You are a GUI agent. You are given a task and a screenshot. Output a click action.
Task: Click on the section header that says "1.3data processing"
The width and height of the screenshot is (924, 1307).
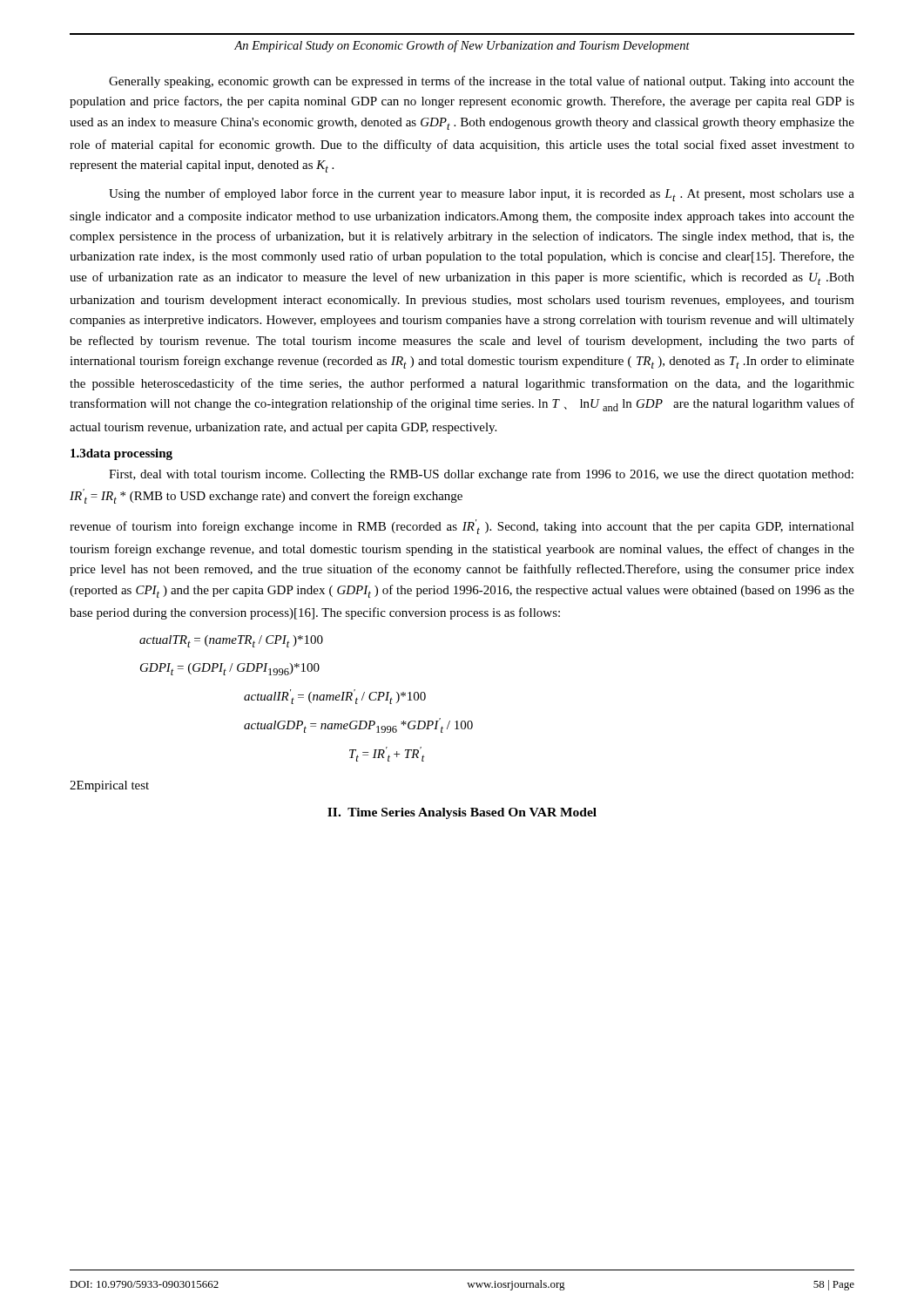coord(121,453)
